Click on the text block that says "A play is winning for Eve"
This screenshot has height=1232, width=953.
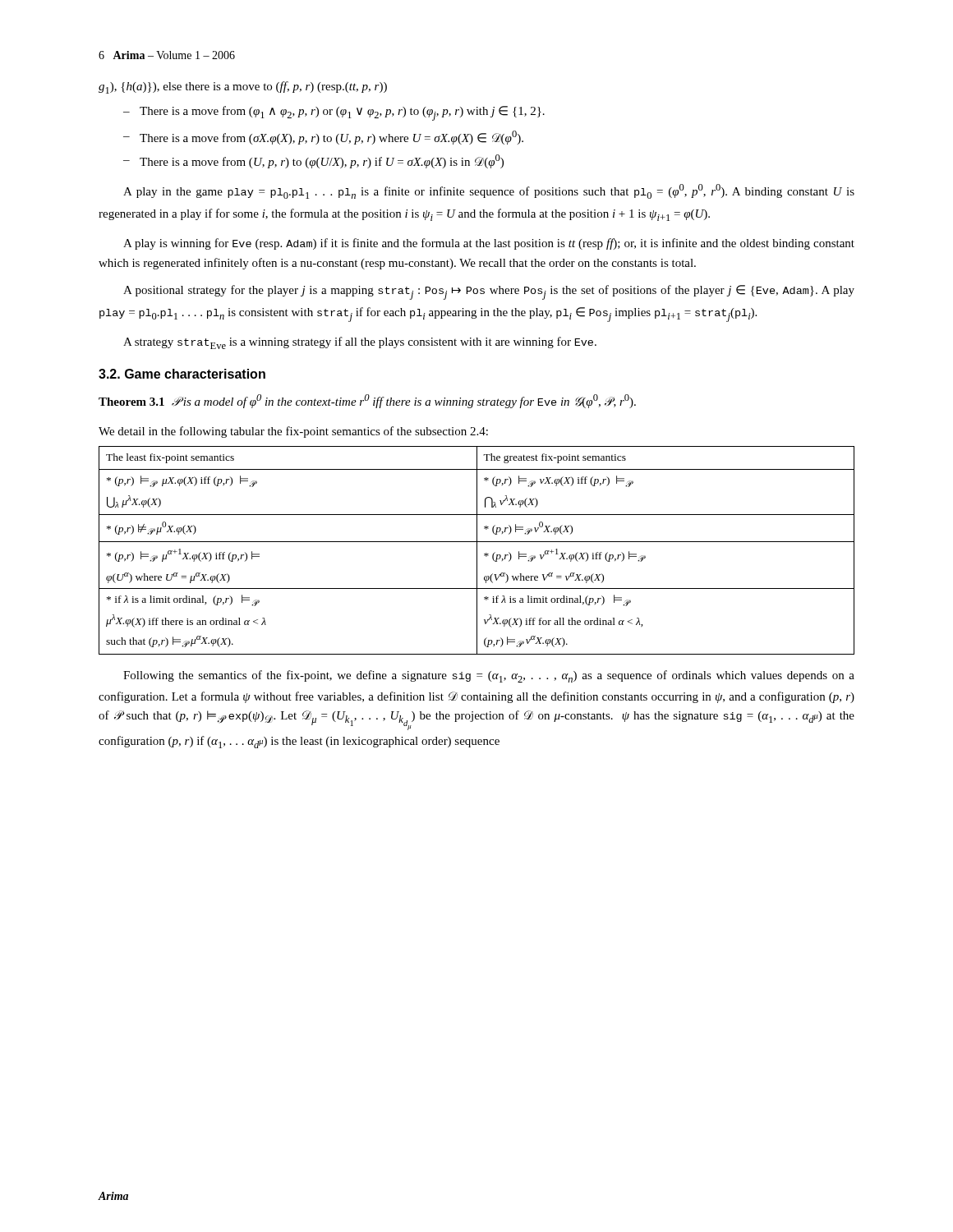tap(476, 253)
